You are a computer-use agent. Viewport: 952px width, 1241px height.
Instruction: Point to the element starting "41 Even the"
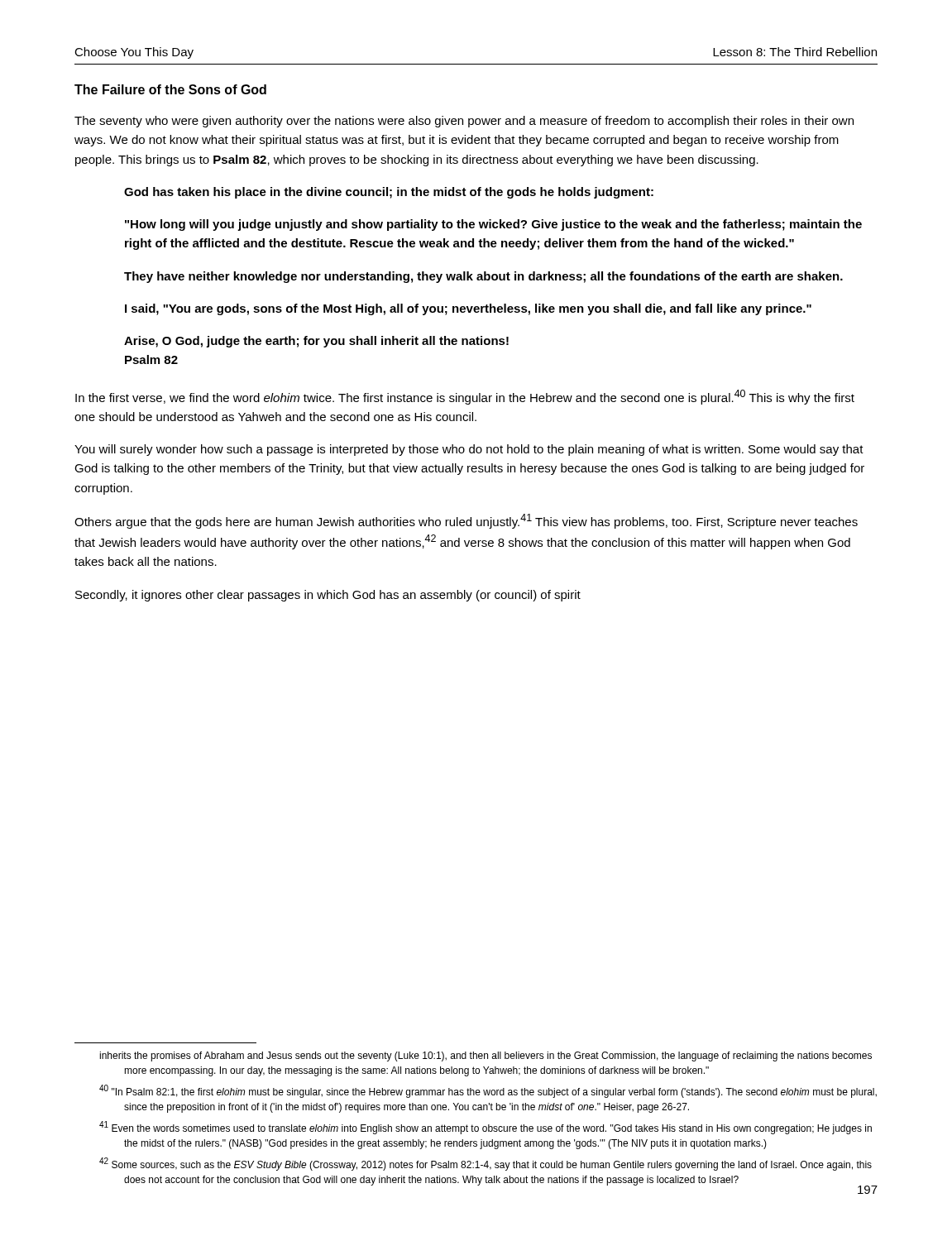[486, 1135]
